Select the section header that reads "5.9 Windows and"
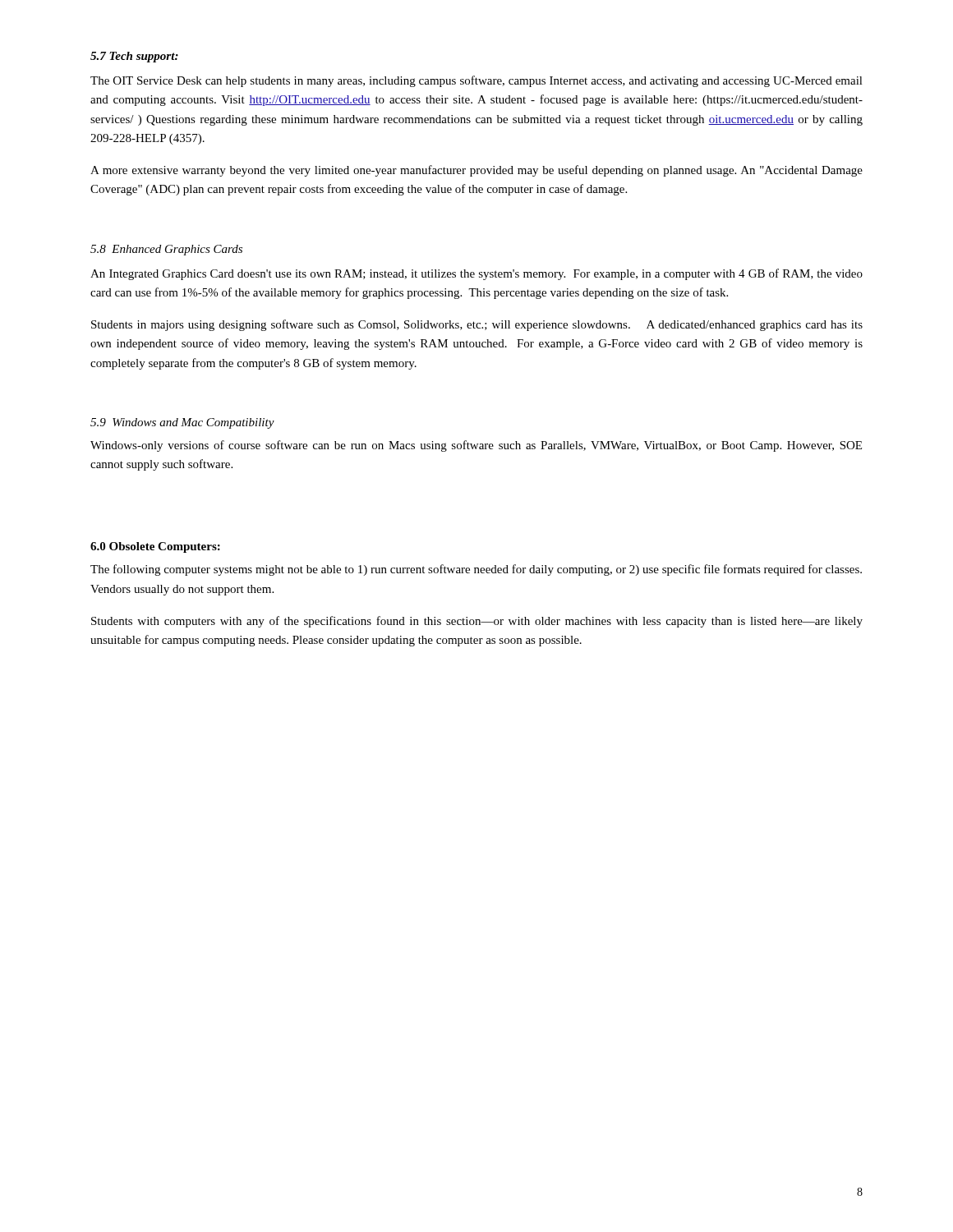 click(182, 422)
